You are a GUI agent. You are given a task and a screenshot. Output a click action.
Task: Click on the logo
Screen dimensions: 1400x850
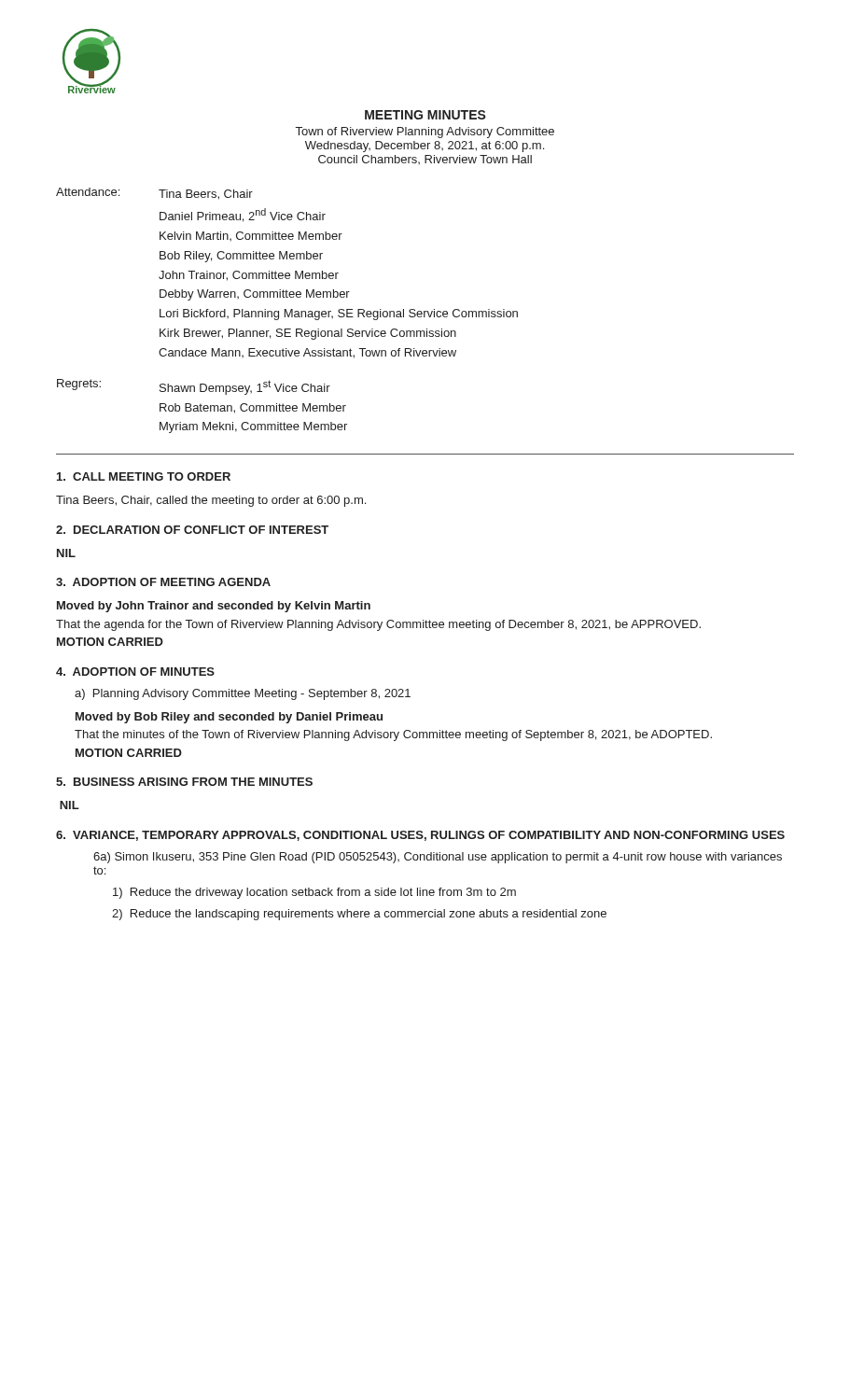(x=425, y=49)
